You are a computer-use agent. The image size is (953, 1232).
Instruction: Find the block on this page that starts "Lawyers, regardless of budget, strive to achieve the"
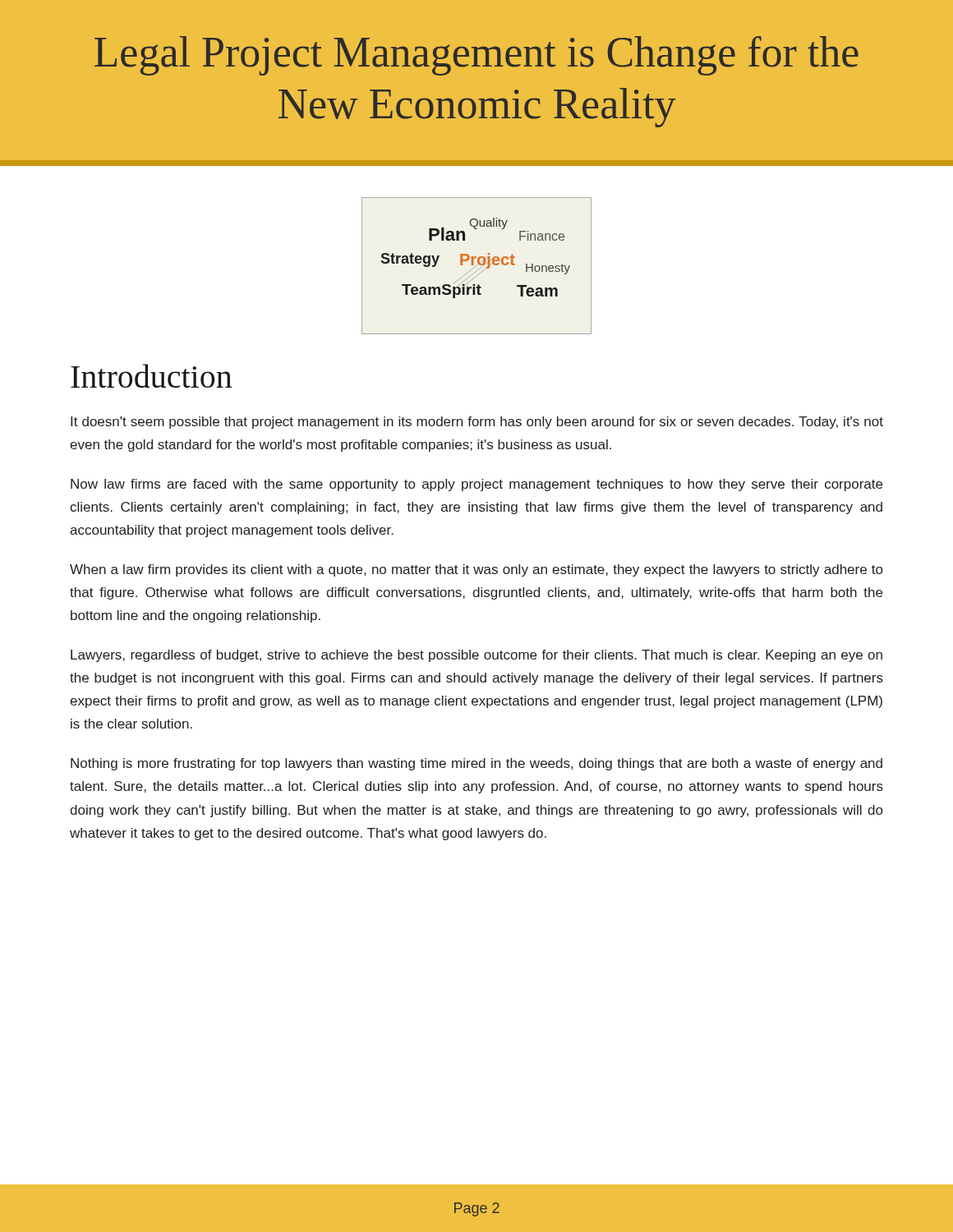click(x=476, y=690)
